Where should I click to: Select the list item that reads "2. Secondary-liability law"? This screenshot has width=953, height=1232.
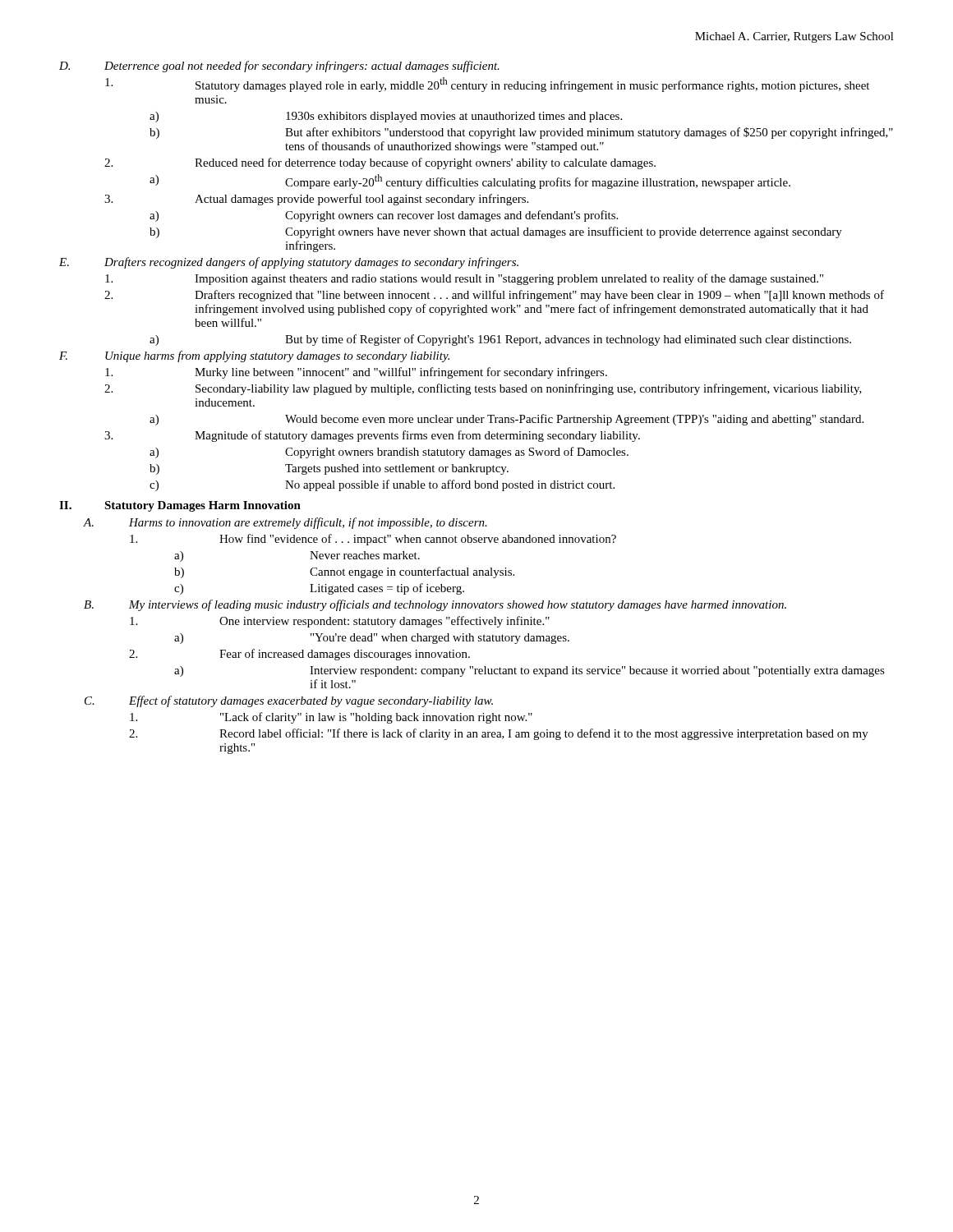click(476, 396)
